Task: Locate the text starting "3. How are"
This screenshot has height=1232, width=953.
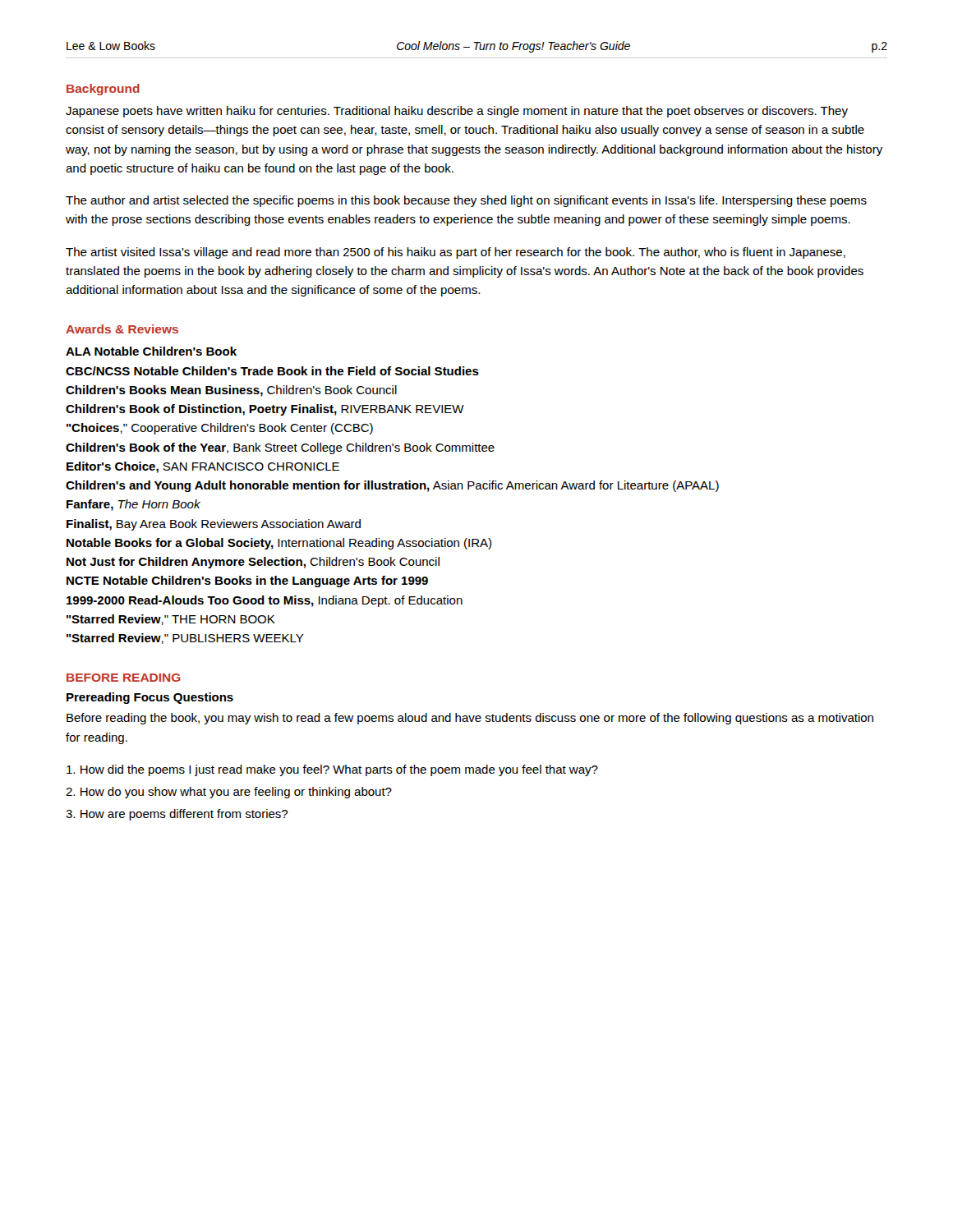Action: (177, 814)
